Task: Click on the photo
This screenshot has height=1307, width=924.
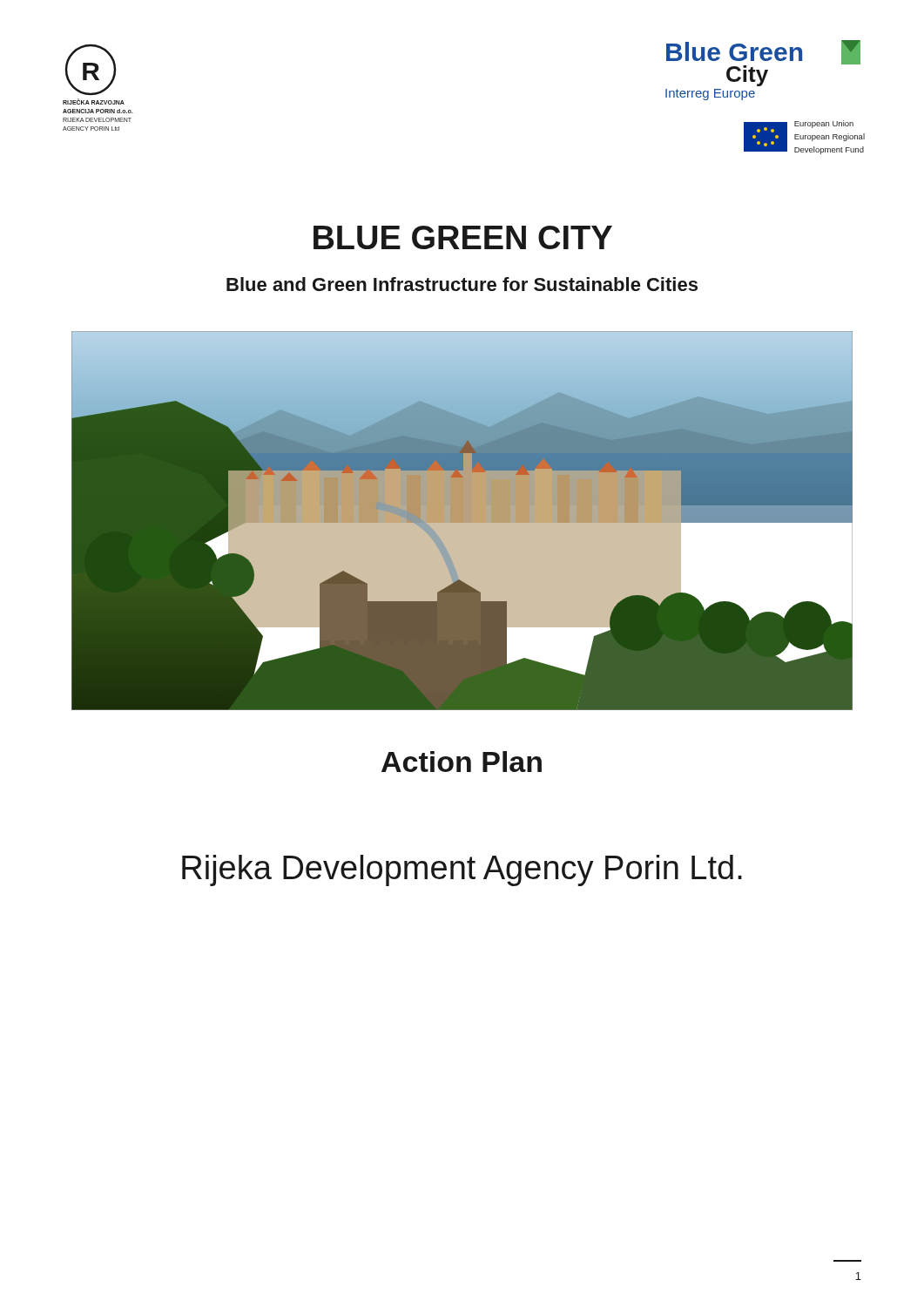Action: point(462,521)
